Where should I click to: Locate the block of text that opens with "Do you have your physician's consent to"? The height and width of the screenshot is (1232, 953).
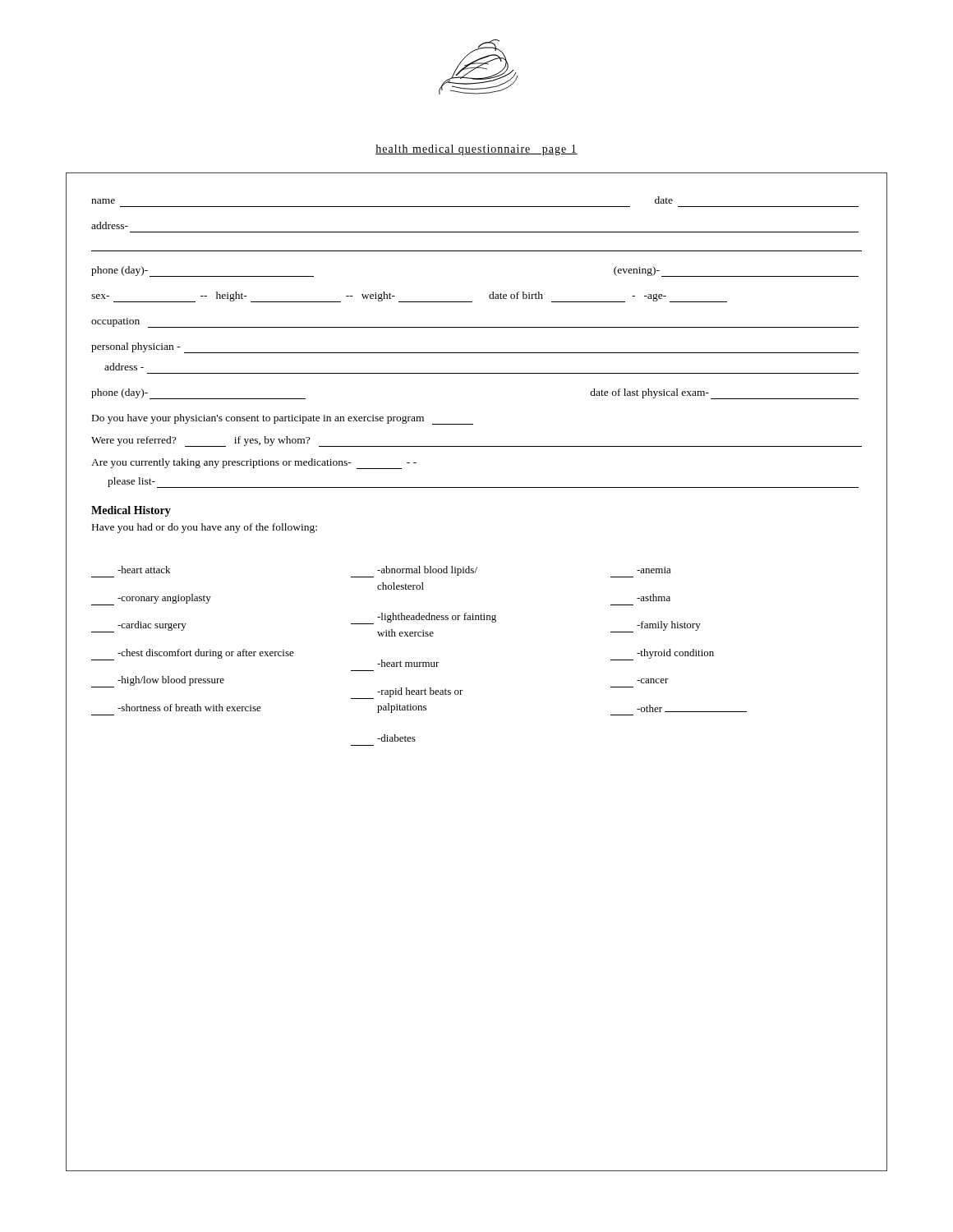click(x=282, y=418)
